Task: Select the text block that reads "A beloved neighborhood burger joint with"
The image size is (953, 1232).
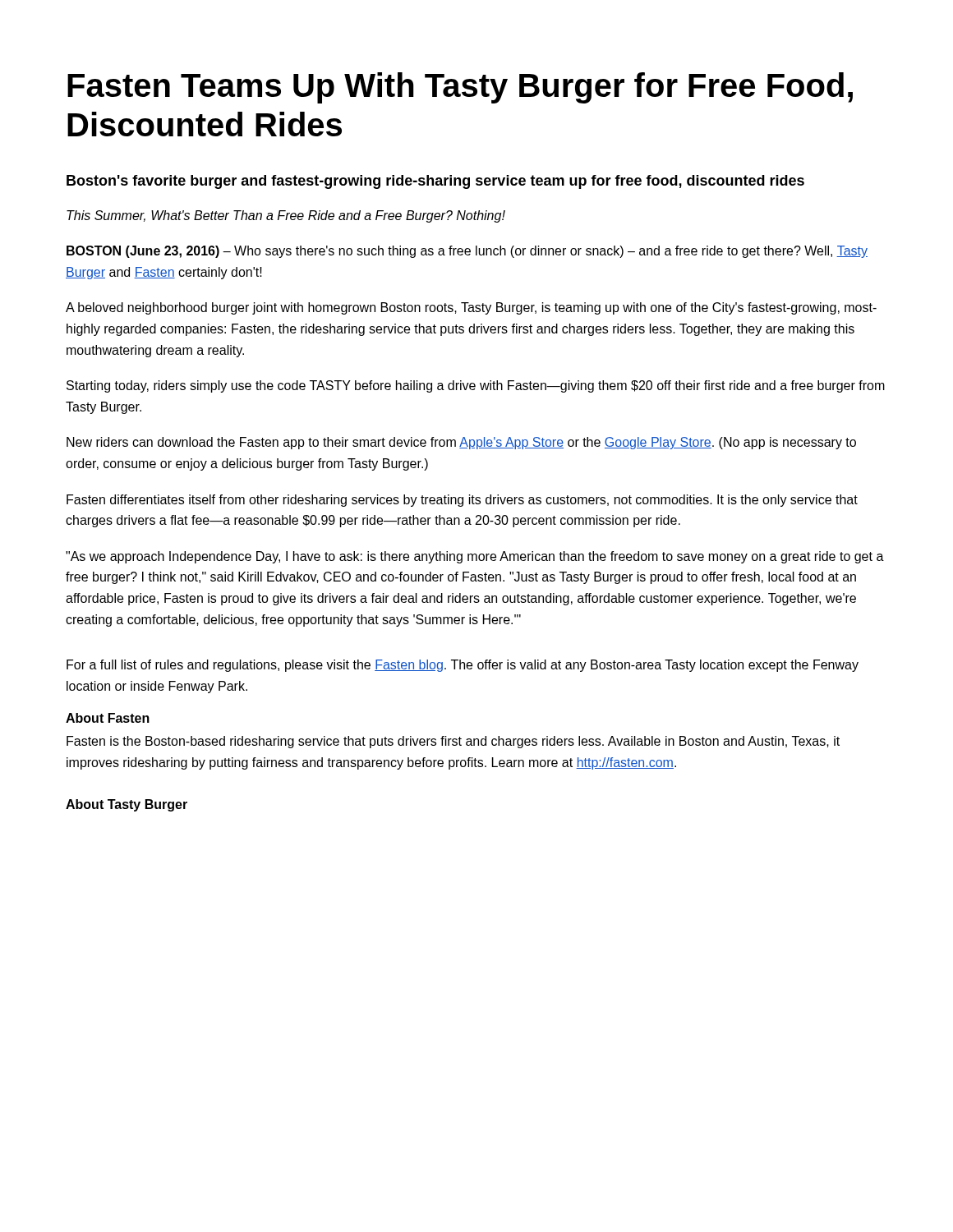Action: point(471,329)
